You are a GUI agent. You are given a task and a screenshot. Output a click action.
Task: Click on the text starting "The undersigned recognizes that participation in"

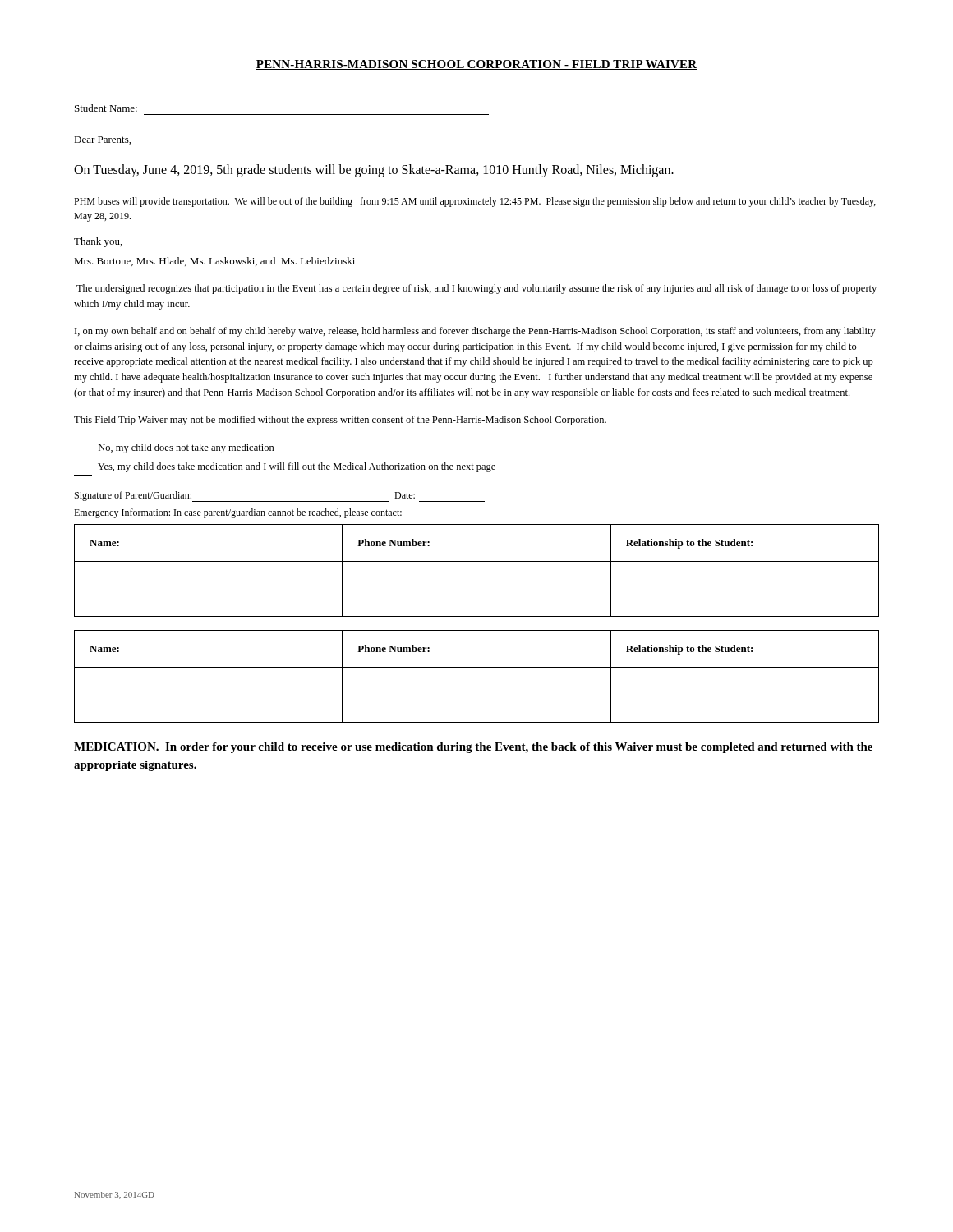pos(475,296)
